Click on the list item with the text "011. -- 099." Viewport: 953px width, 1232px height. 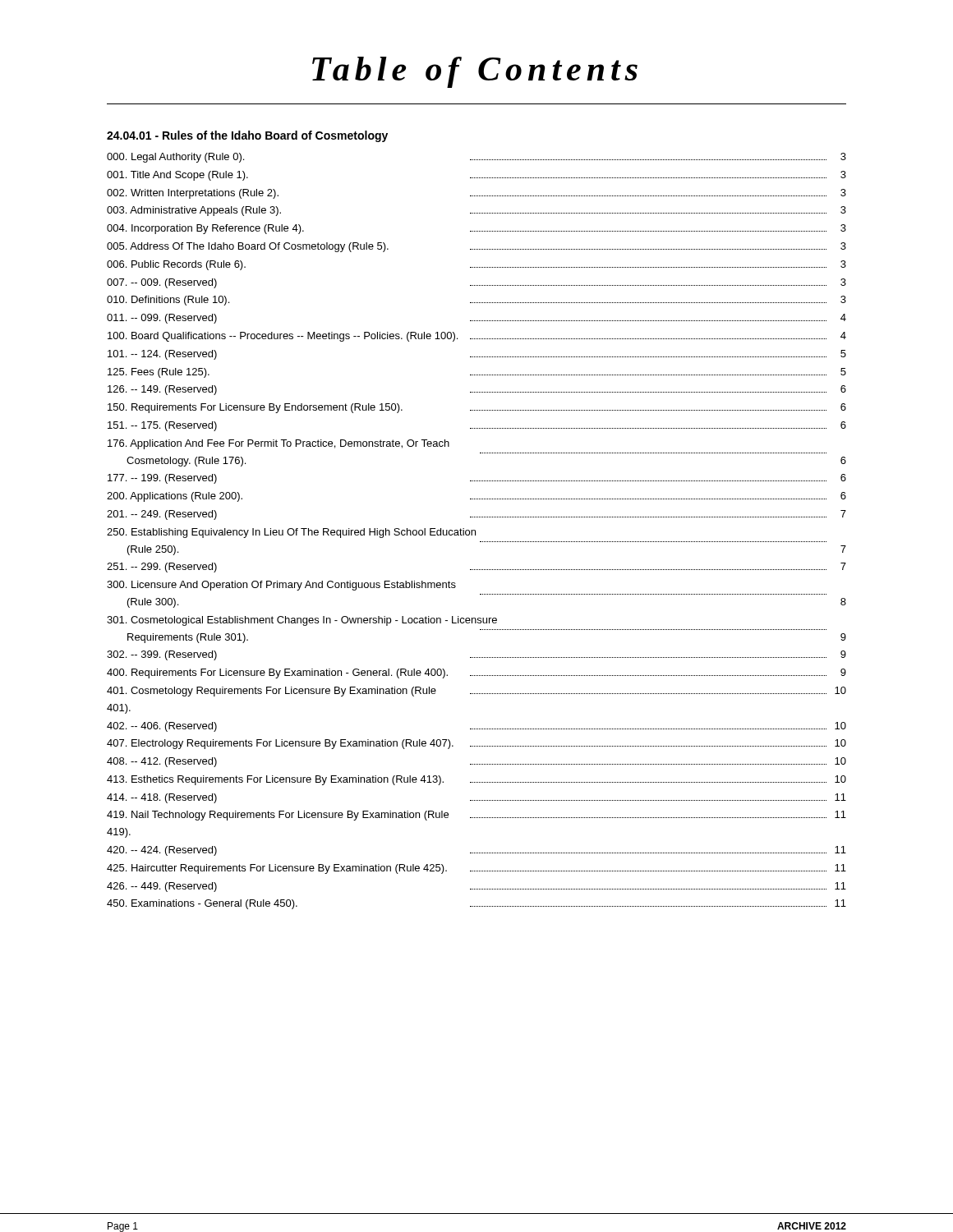coord(476,318)
